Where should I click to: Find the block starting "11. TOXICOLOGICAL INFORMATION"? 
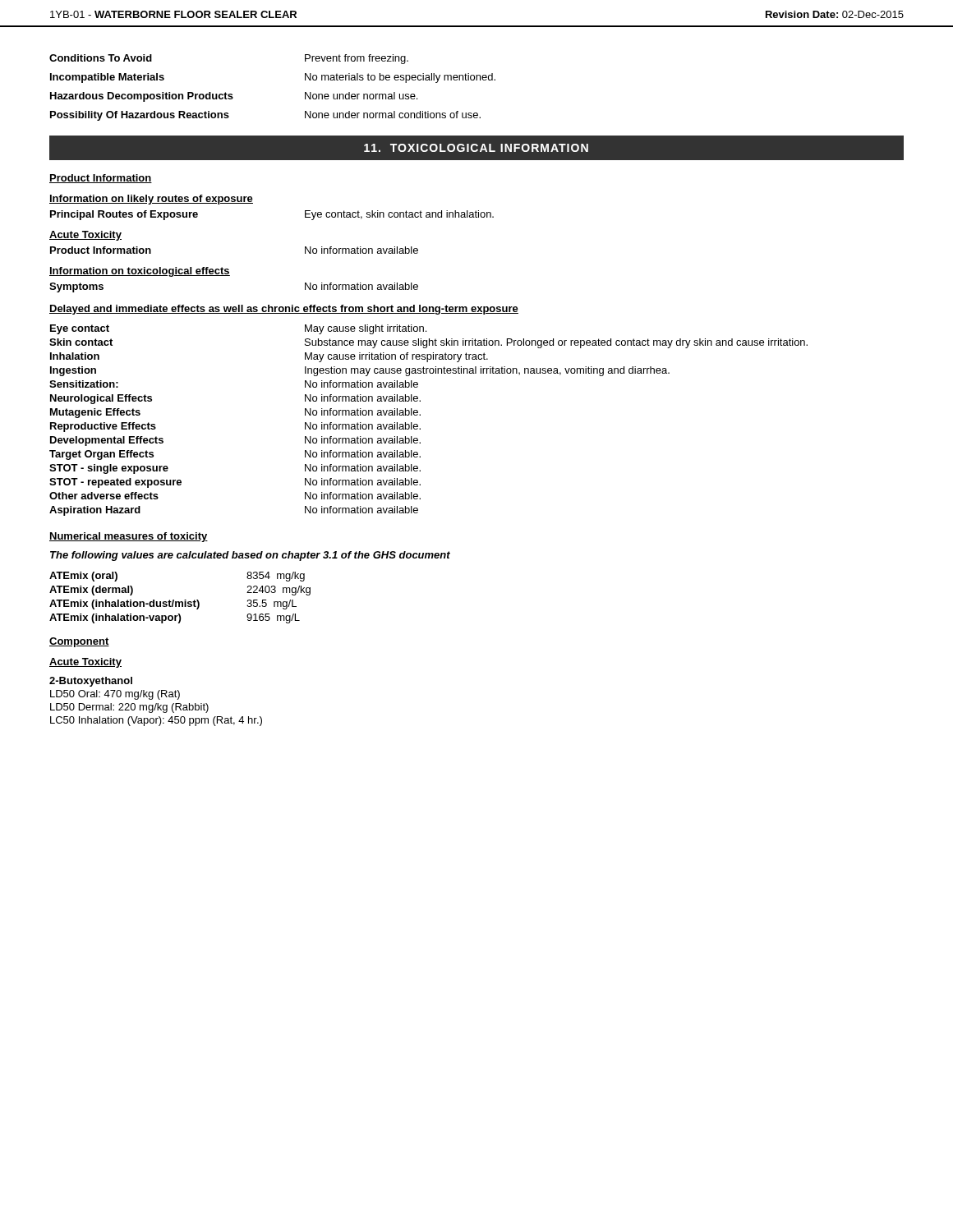476,148
